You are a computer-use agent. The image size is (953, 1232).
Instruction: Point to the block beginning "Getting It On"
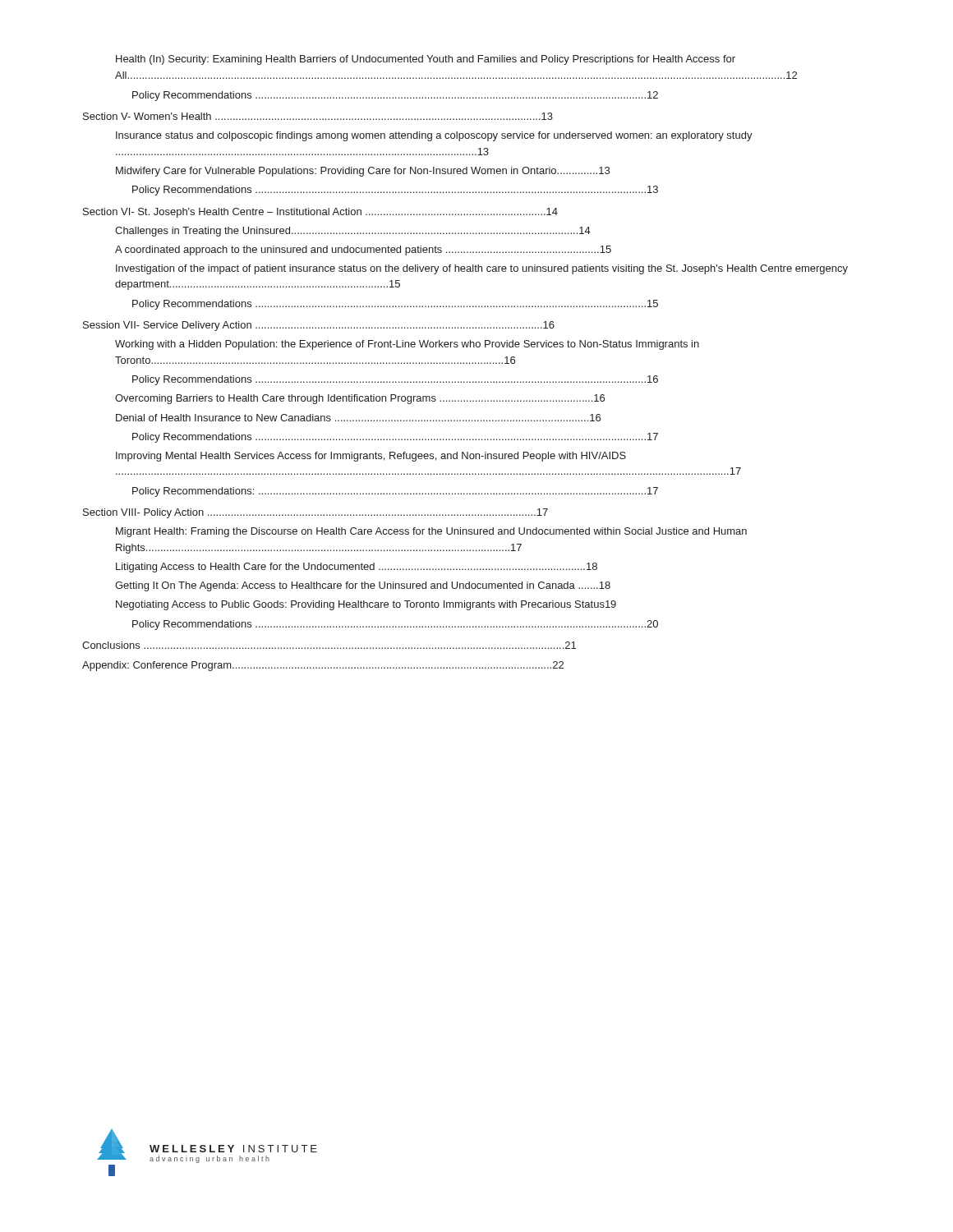click(493, 586)
